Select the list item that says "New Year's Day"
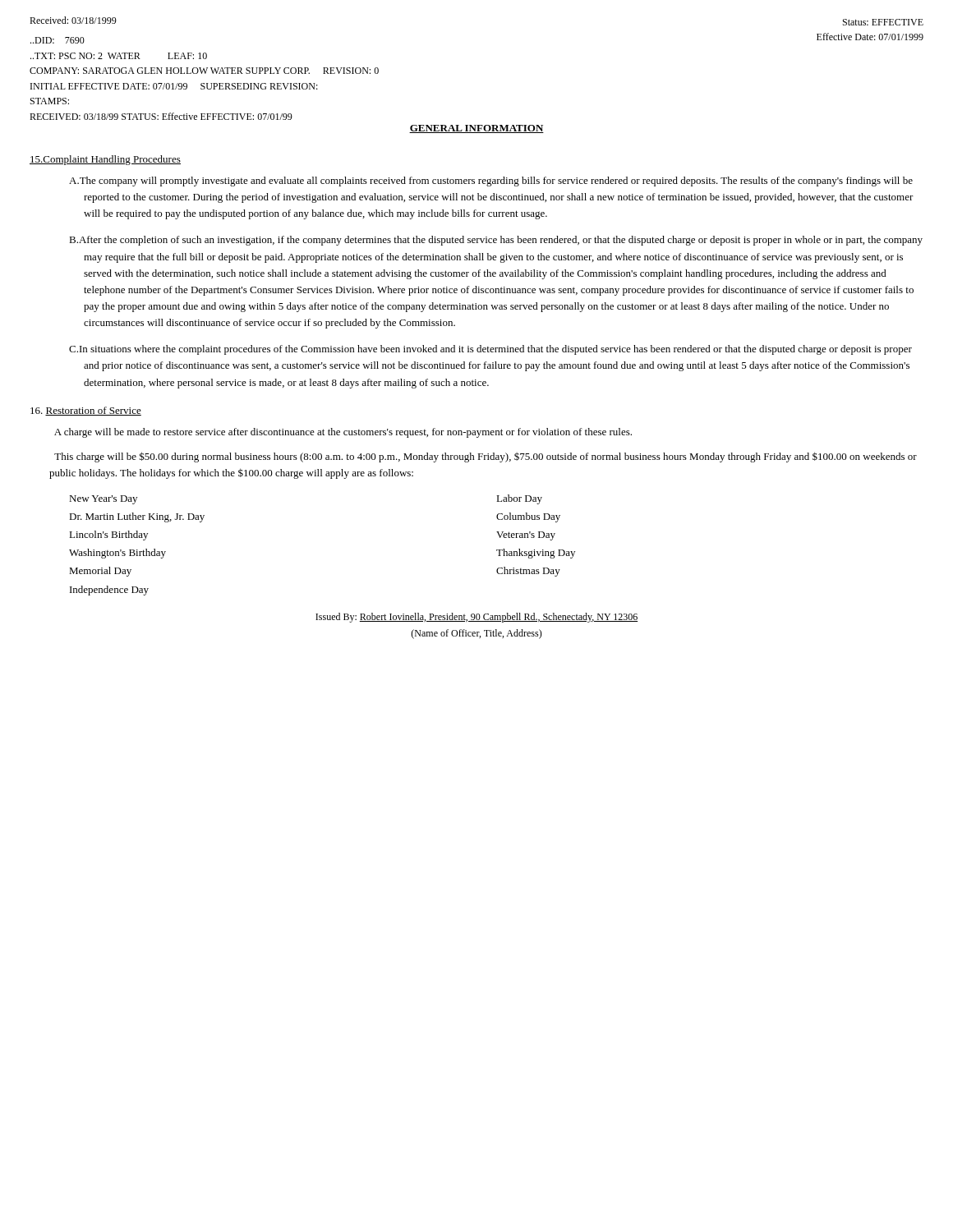 (496, 544)
